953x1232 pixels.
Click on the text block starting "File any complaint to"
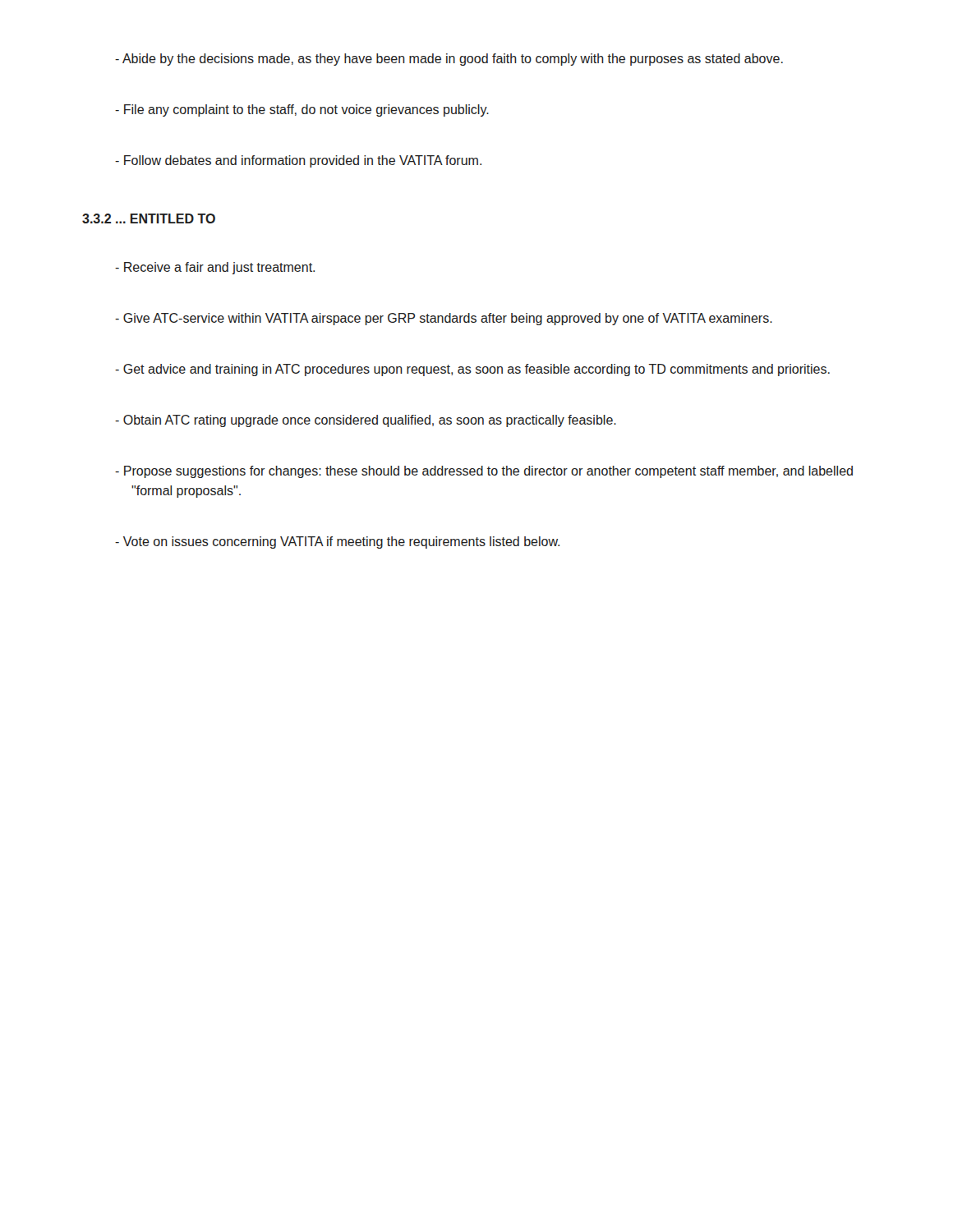[x=302, y=110]
